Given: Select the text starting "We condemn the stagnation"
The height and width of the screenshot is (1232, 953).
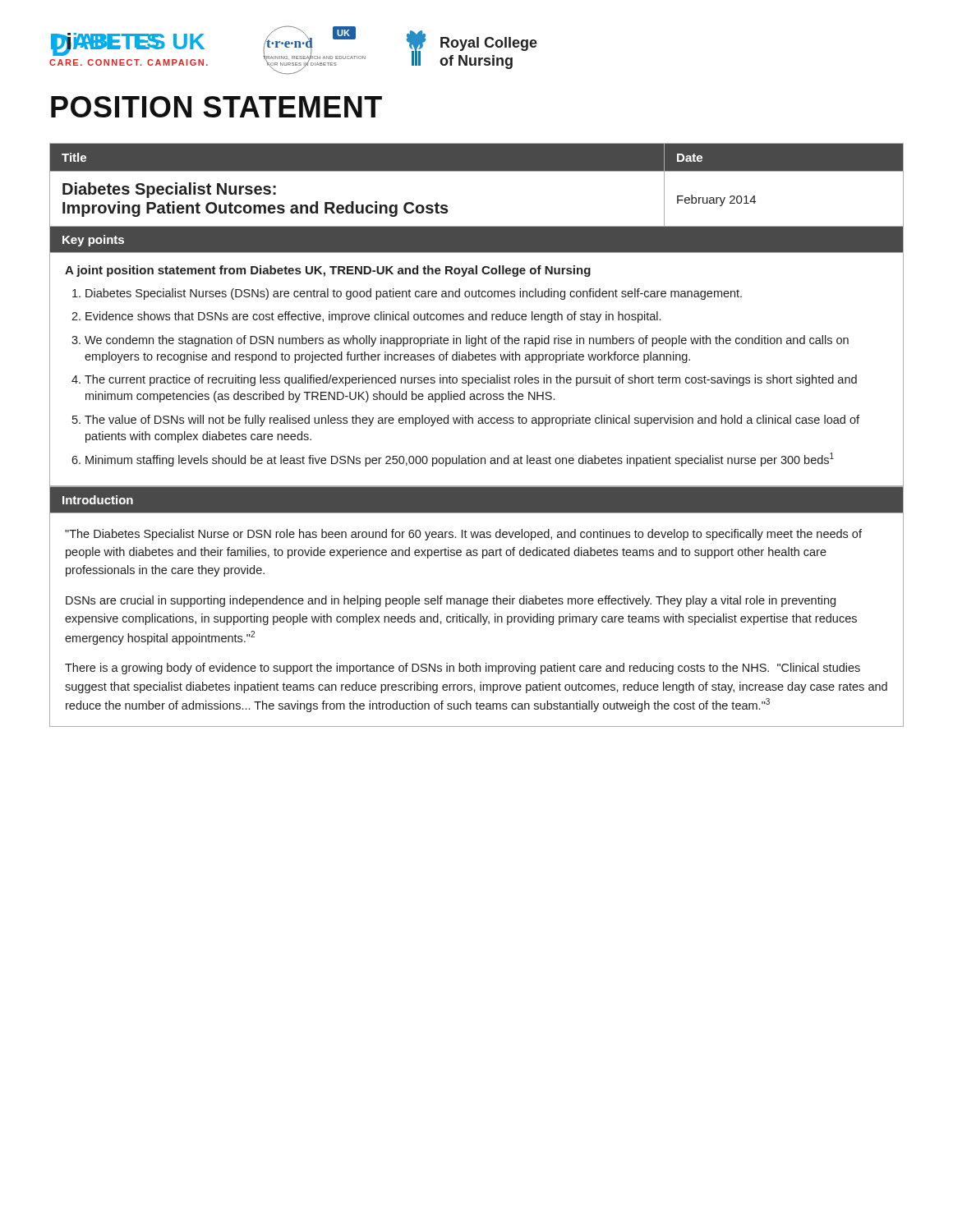Looking at the screenshot, I should (x=467, y=348).
